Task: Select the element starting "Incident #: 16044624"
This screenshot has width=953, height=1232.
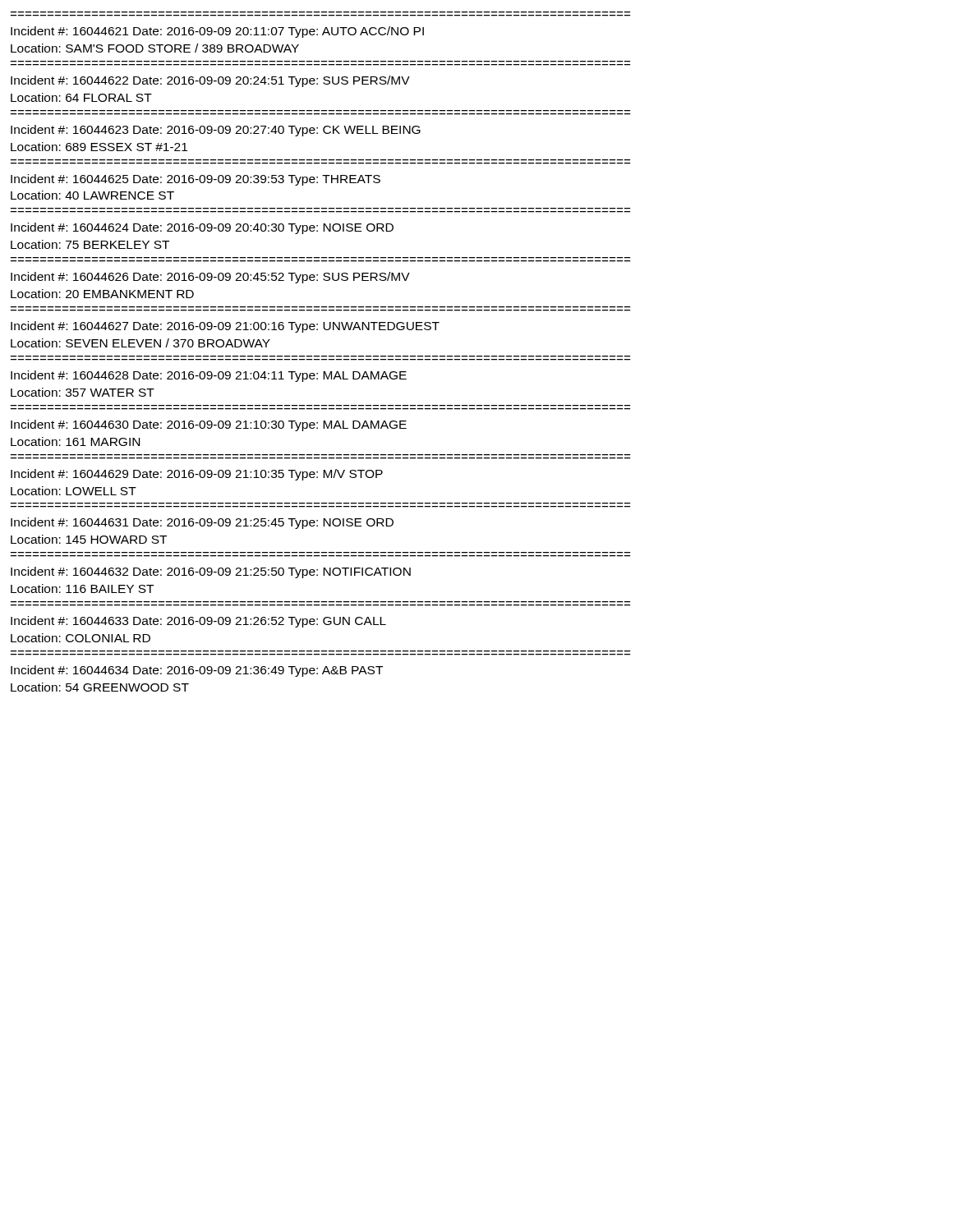Action: pos(202,228)
